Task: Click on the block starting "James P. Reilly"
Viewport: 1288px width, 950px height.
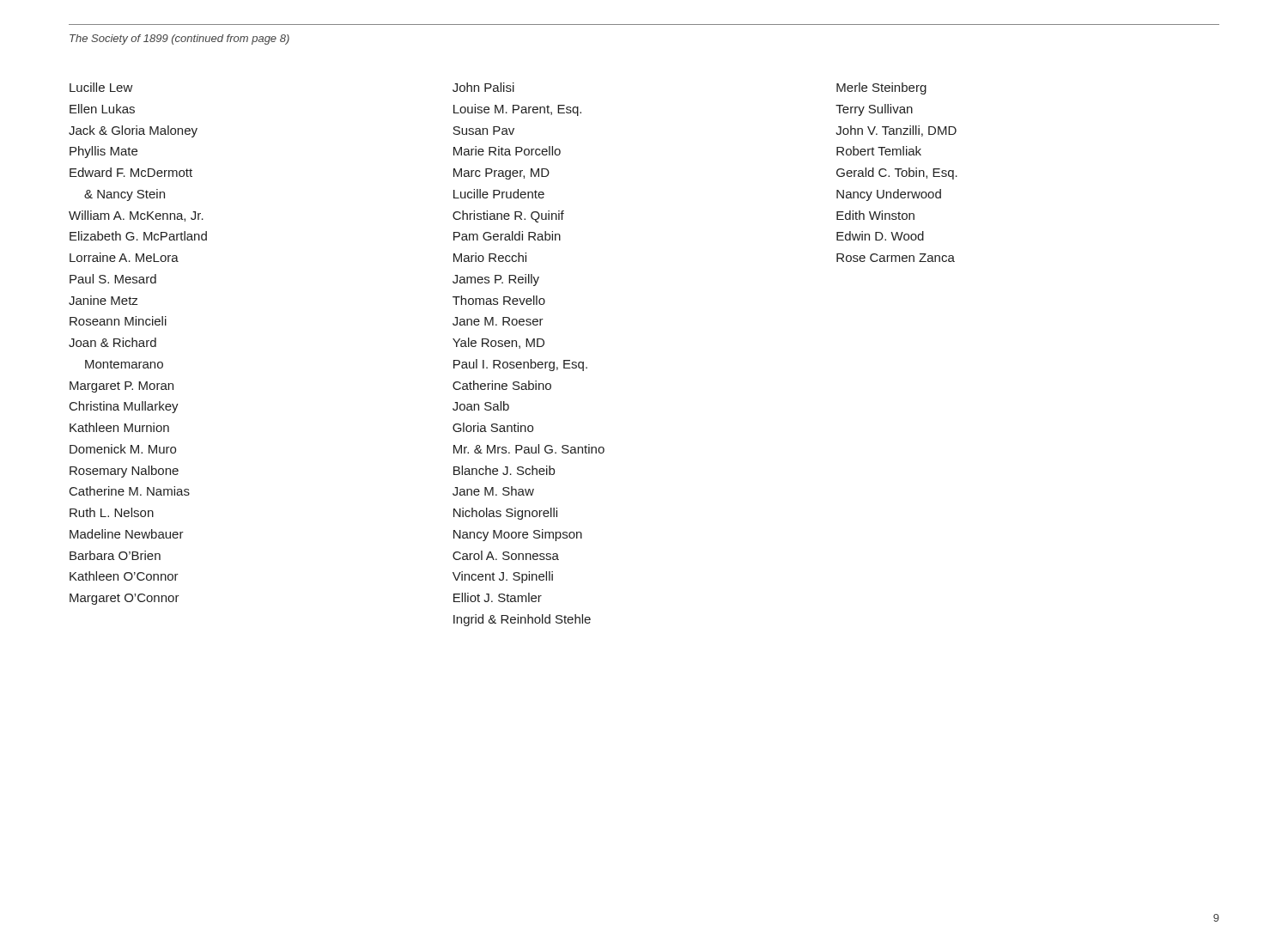Action: tap(496, 279)
